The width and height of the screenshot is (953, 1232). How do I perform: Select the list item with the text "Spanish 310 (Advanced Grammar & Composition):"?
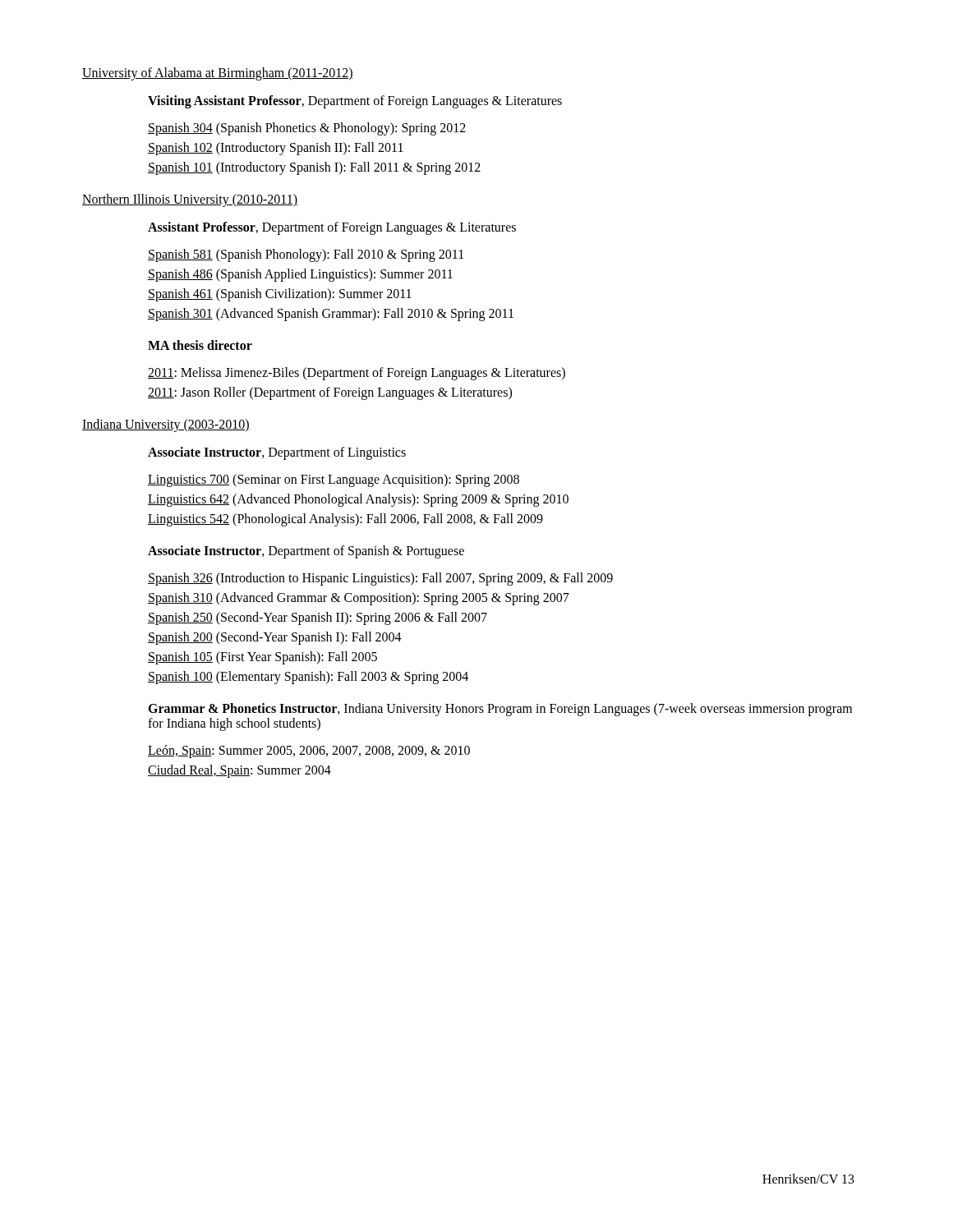tap(359, 598)
